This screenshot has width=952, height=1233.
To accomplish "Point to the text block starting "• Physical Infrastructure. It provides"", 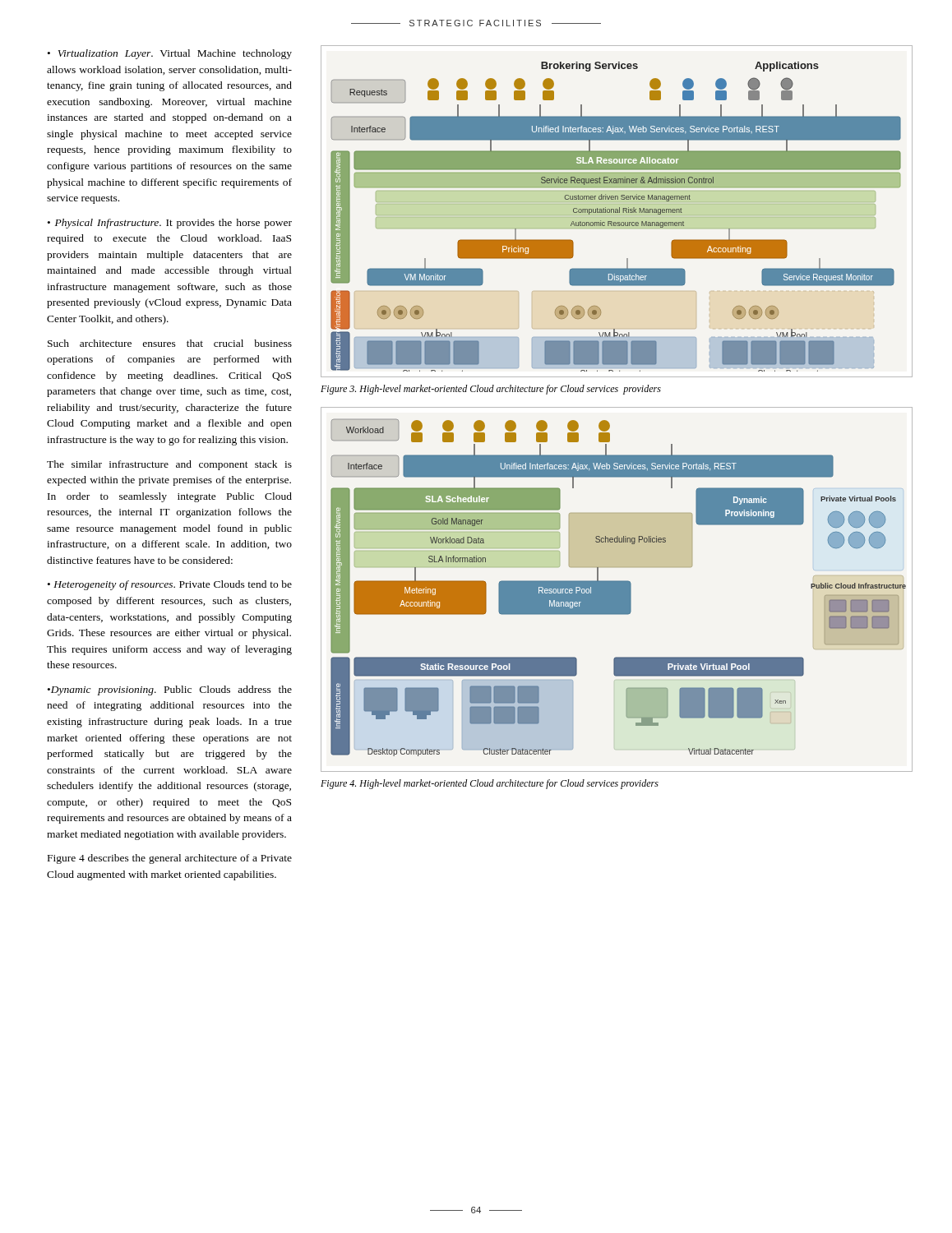I will pyautogui.click(x=169, y=270).
